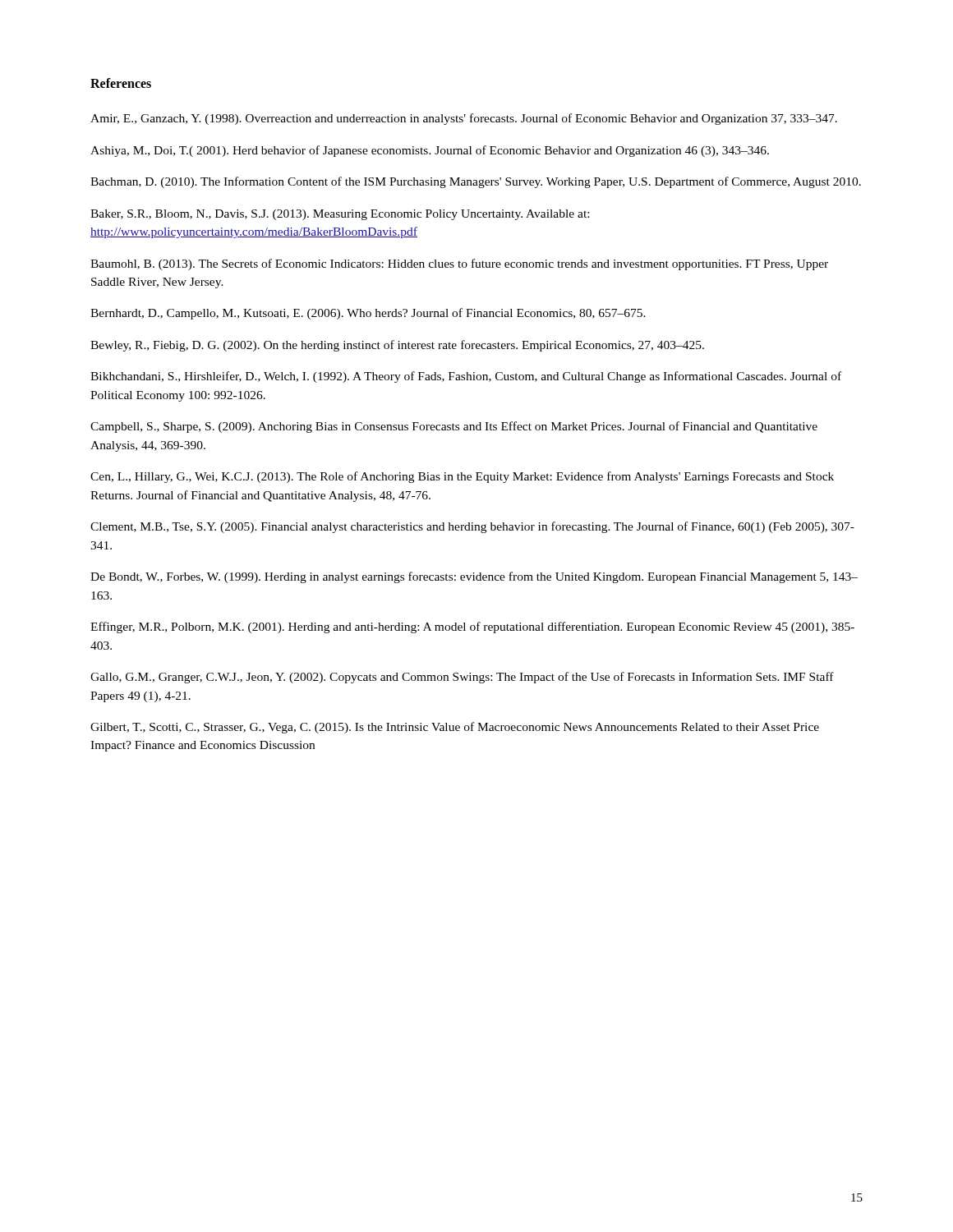This screenshot has height=1232, width=953.
Task: Find the text block starting "De Bondt, W., Forbes, W. (1999)."
Action: point(474,586)
